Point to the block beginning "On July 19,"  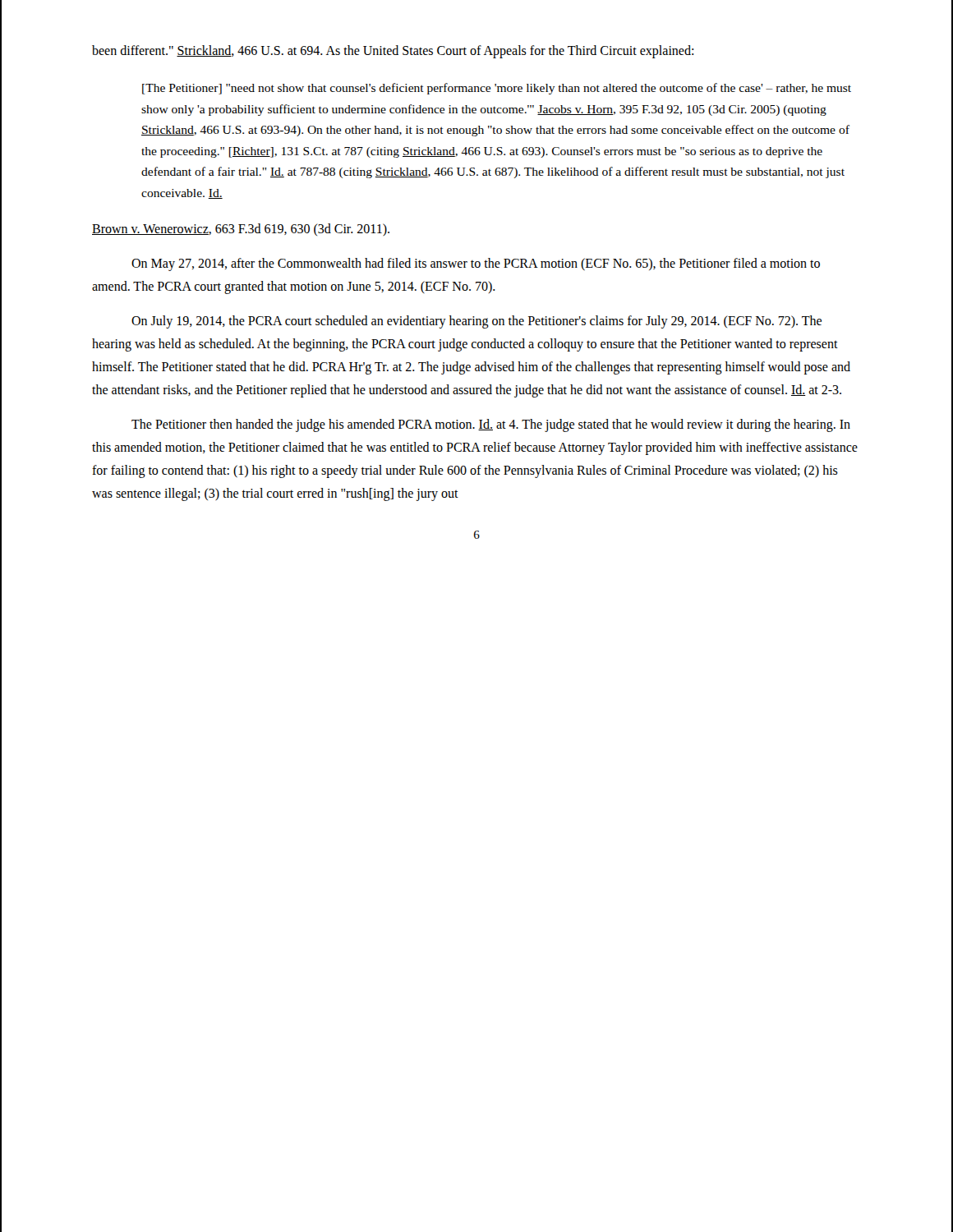coord(476,356)
